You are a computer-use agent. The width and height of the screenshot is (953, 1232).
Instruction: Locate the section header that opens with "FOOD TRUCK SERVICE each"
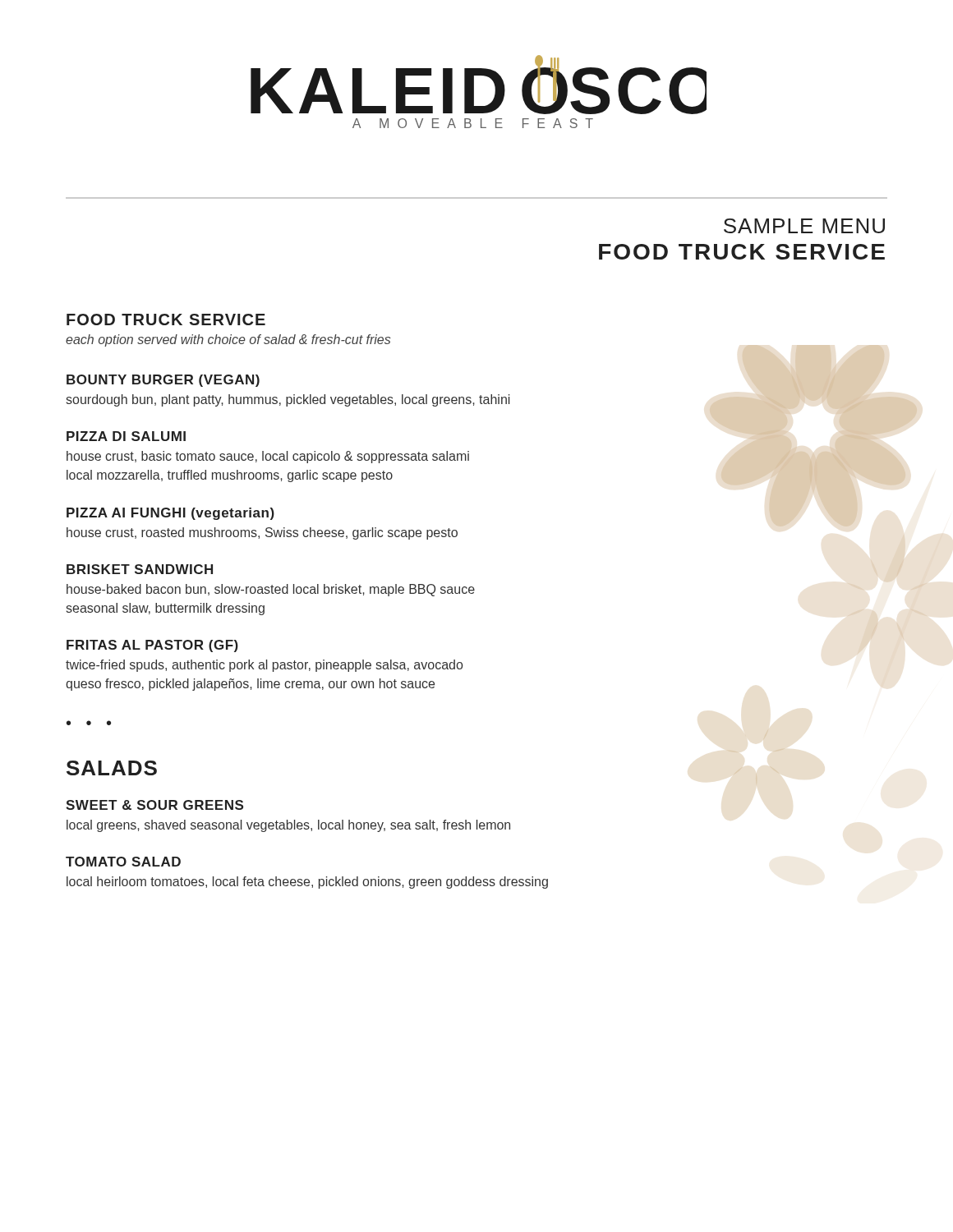337,329
